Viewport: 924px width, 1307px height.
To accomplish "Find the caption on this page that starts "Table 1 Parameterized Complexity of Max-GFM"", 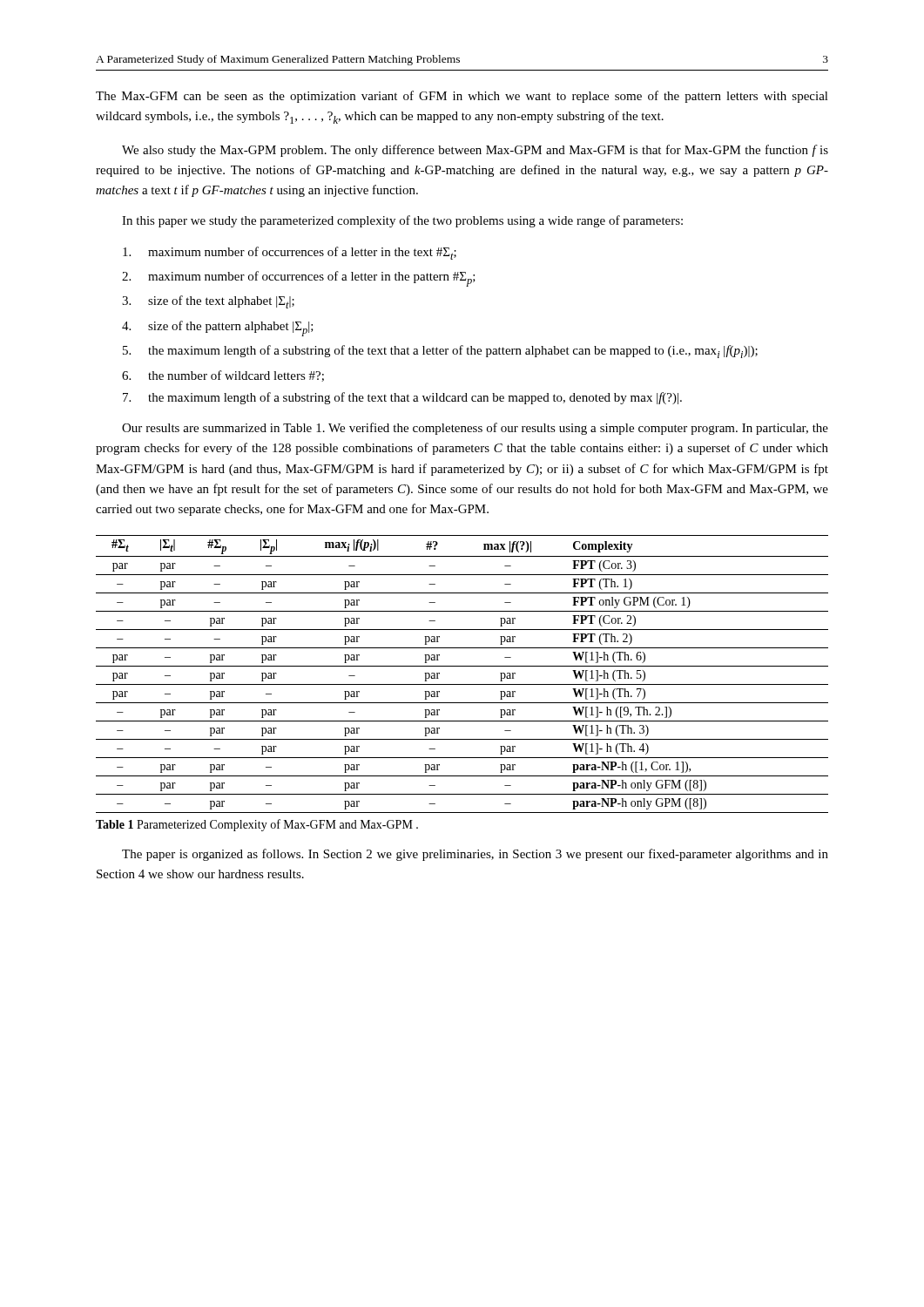I will (x=257, y=825).
